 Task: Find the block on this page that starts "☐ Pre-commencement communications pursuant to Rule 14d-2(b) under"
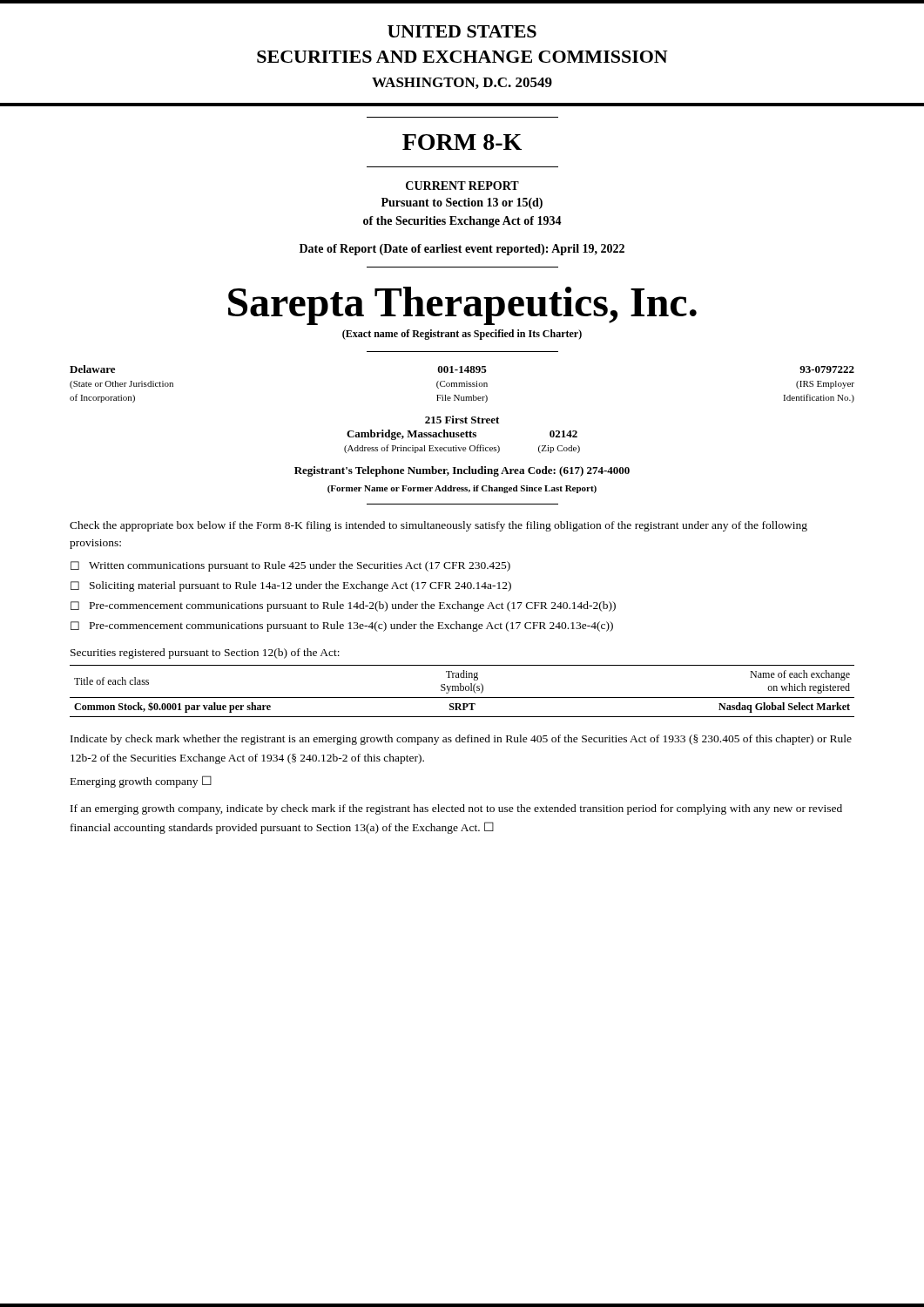pos(462,606)
